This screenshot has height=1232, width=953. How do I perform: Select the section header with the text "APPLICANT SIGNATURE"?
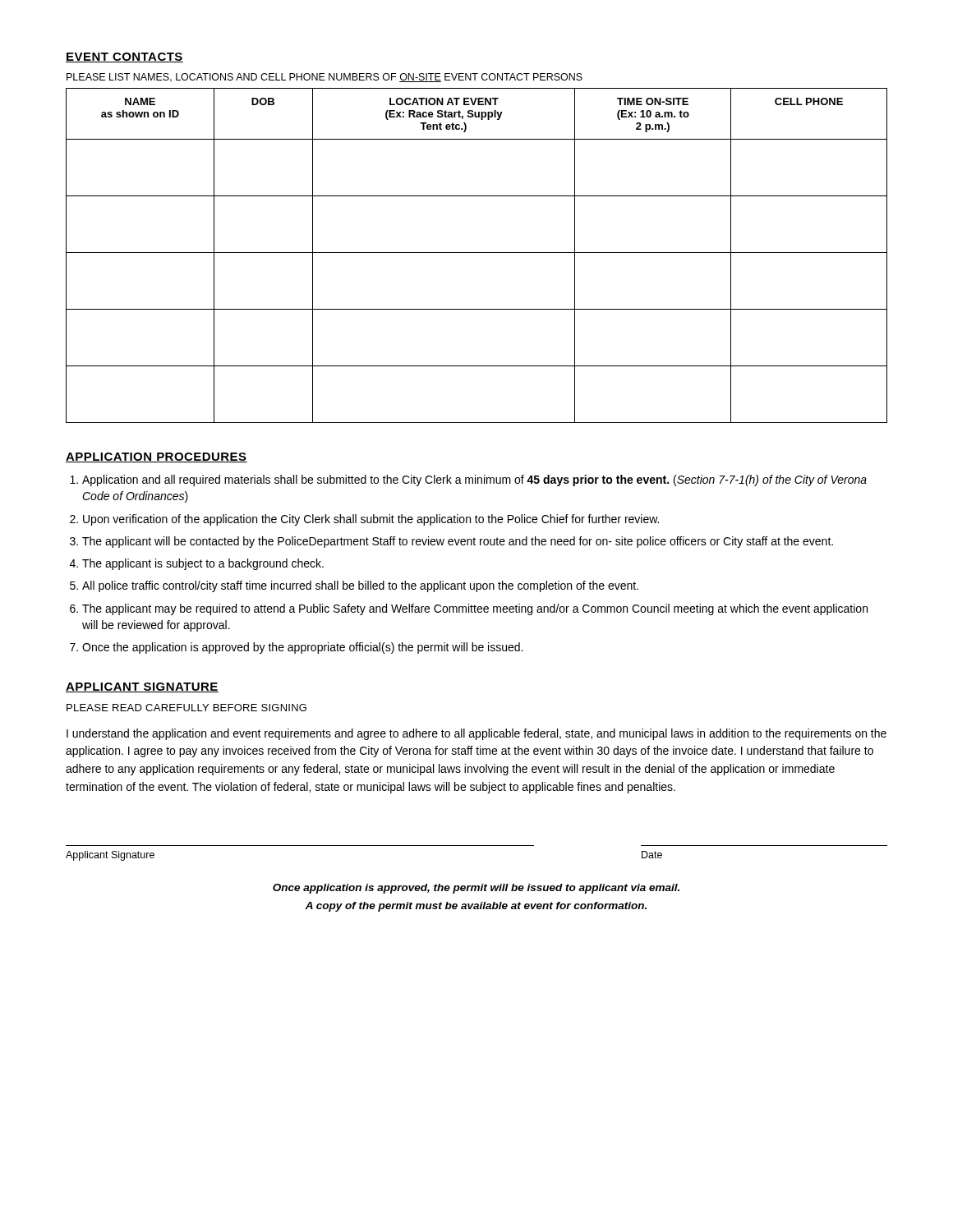[142, 686]
